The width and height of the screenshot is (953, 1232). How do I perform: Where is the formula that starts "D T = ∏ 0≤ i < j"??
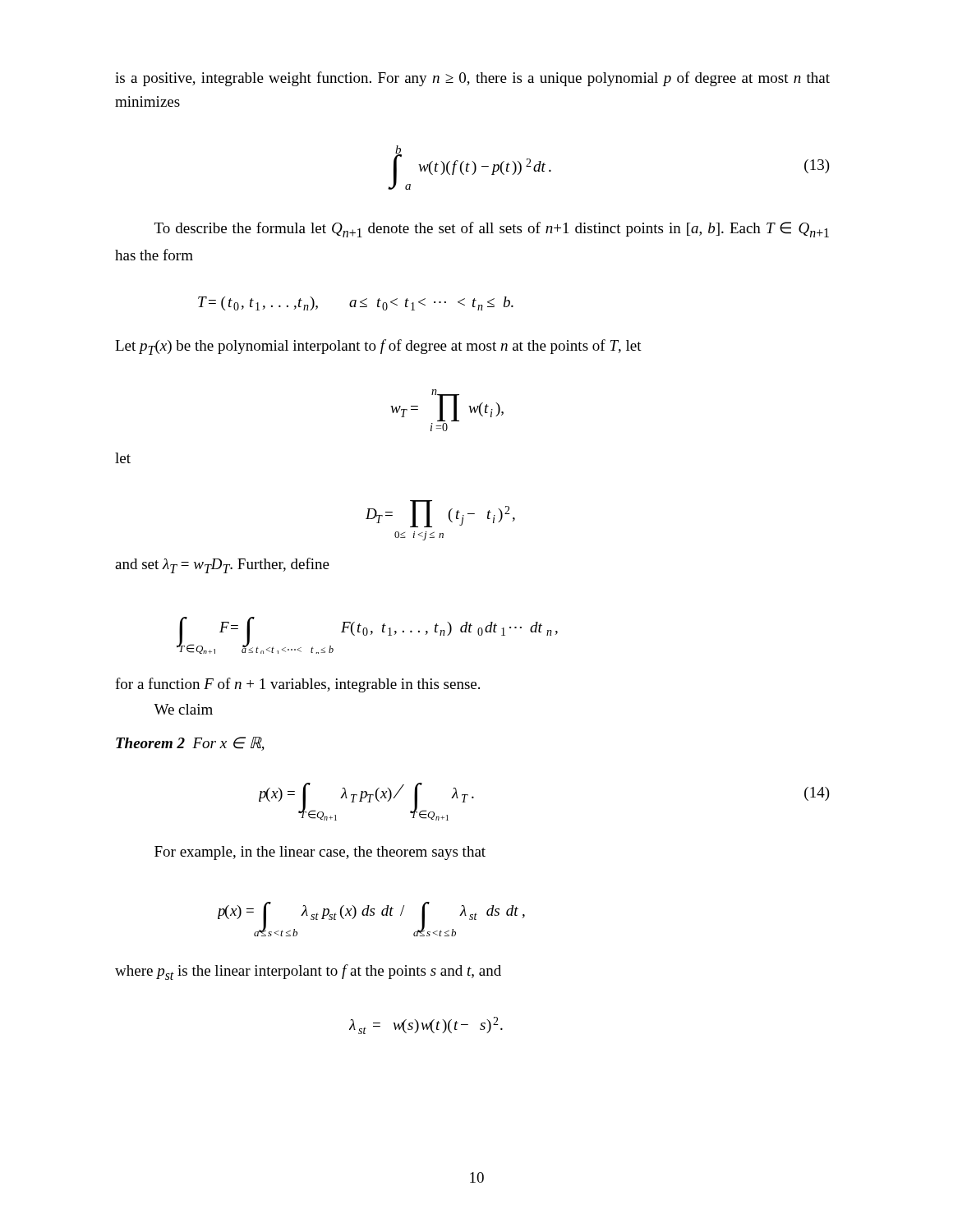(x=472, y=514)
